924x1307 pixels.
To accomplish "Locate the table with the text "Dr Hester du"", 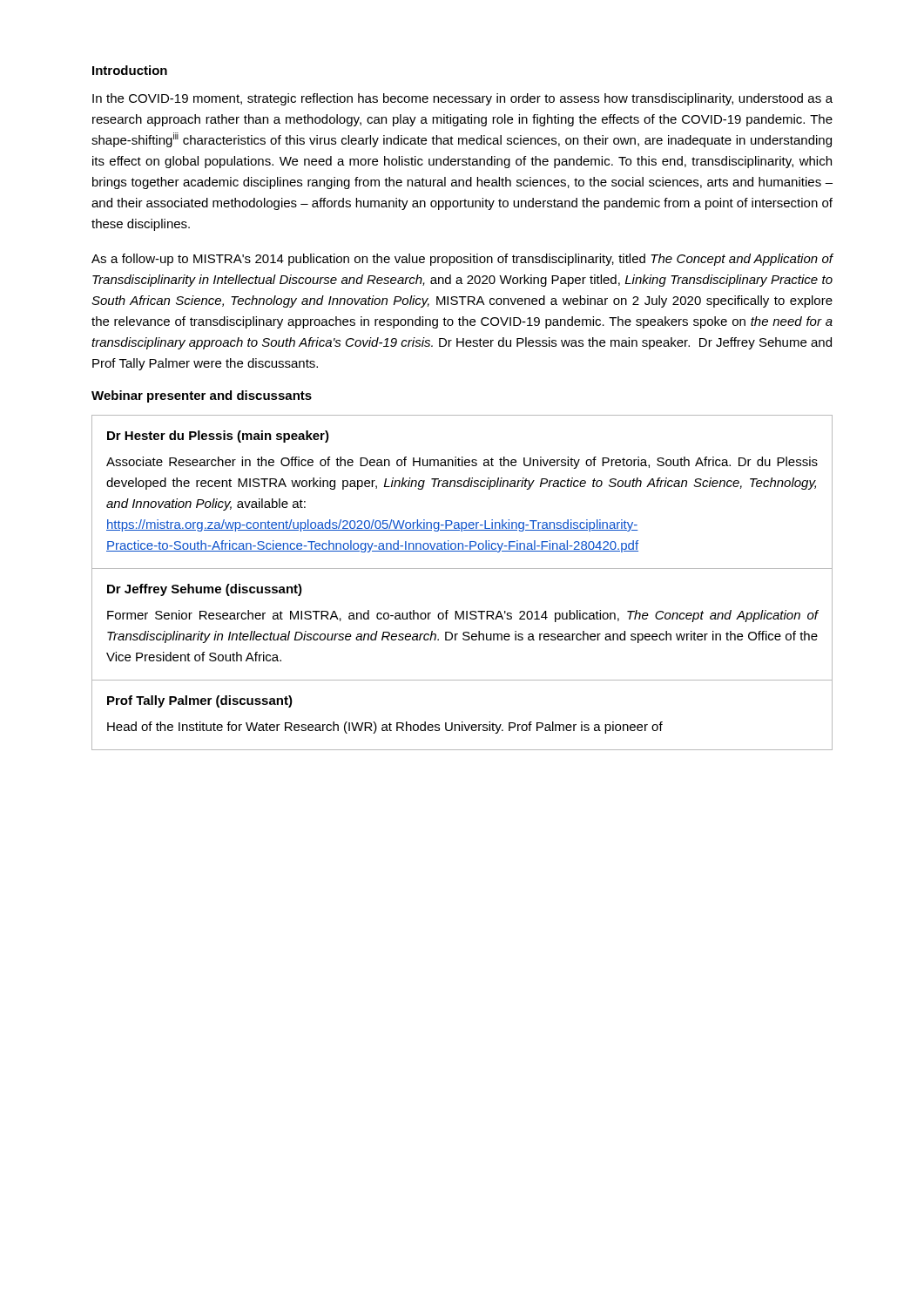I will coord(462,582).
